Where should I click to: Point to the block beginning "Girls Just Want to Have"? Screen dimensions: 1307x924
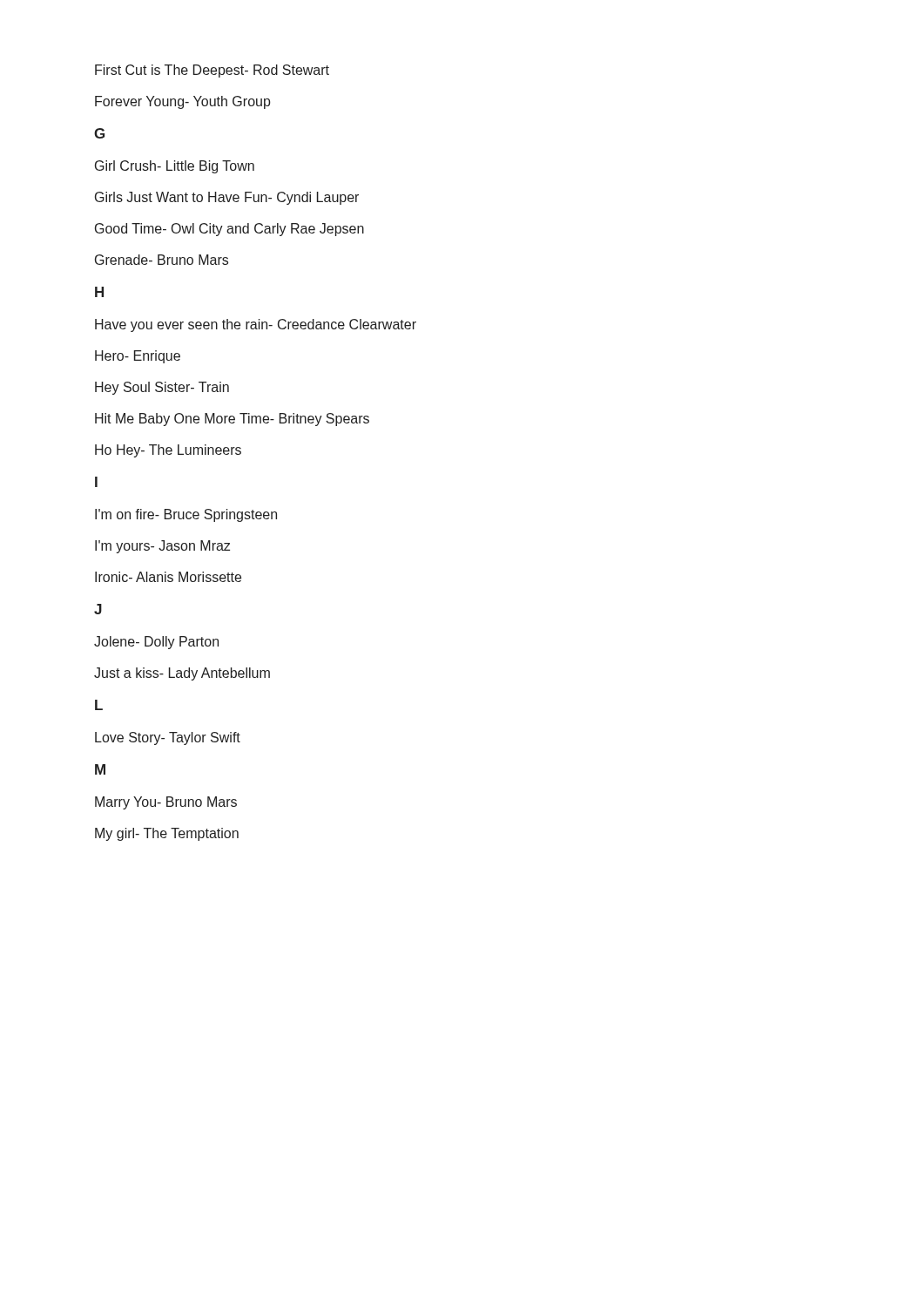[227, 197]
